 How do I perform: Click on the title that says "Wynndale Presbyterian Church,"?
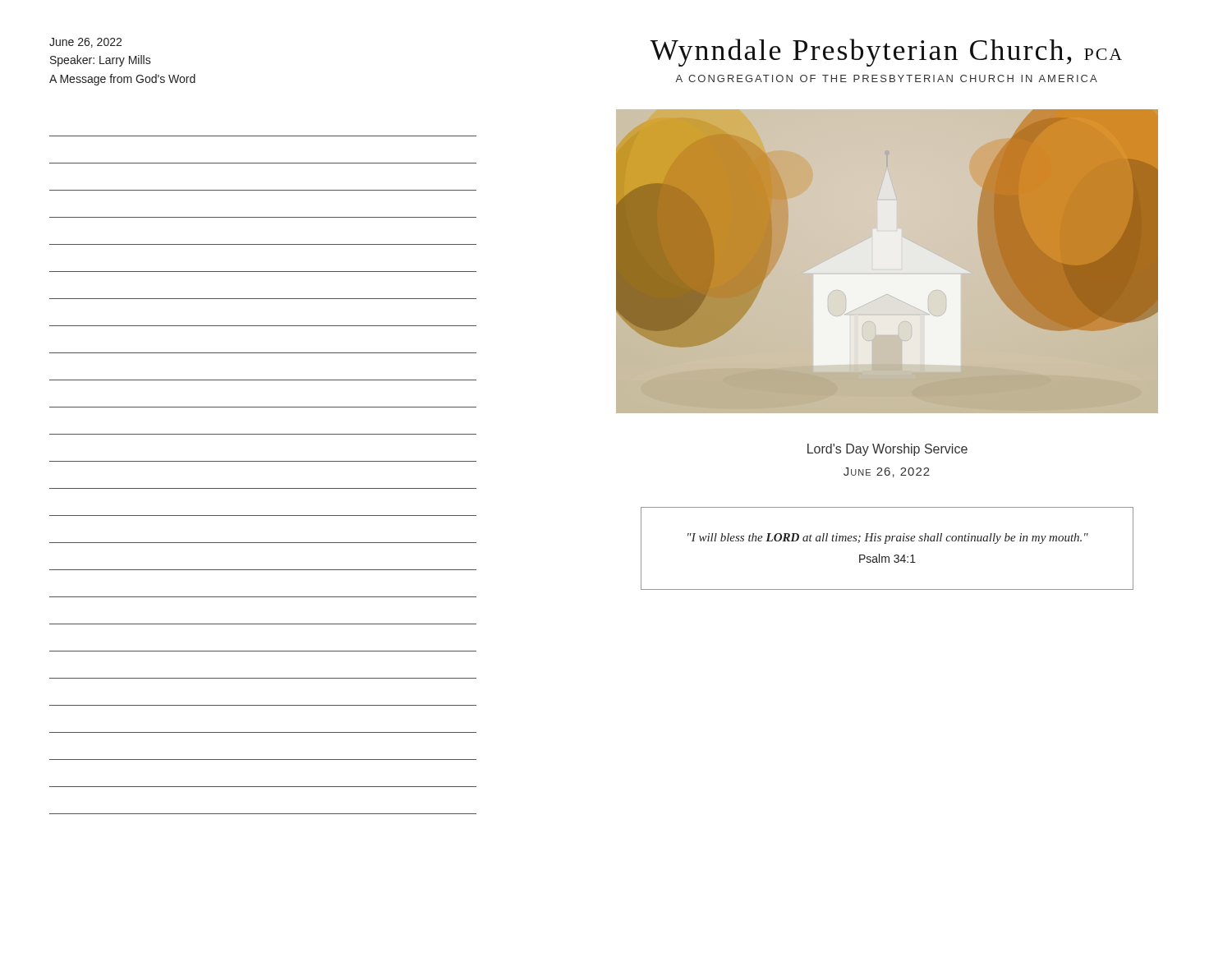887,50
